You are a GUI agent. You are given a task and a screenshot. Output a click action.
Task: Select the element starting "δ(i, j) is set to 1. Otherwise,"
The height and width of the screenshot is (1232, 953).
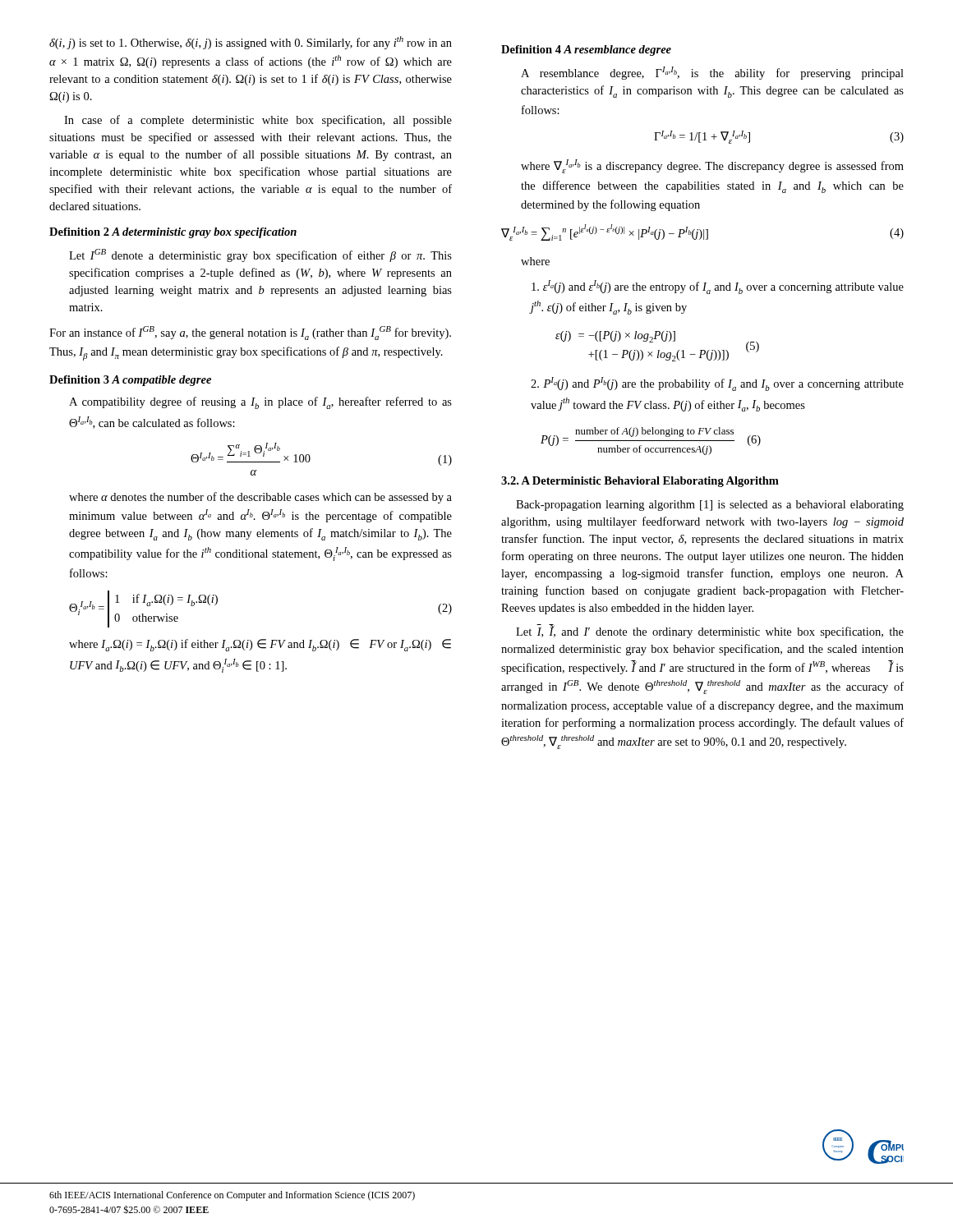(x=251, y=69)
